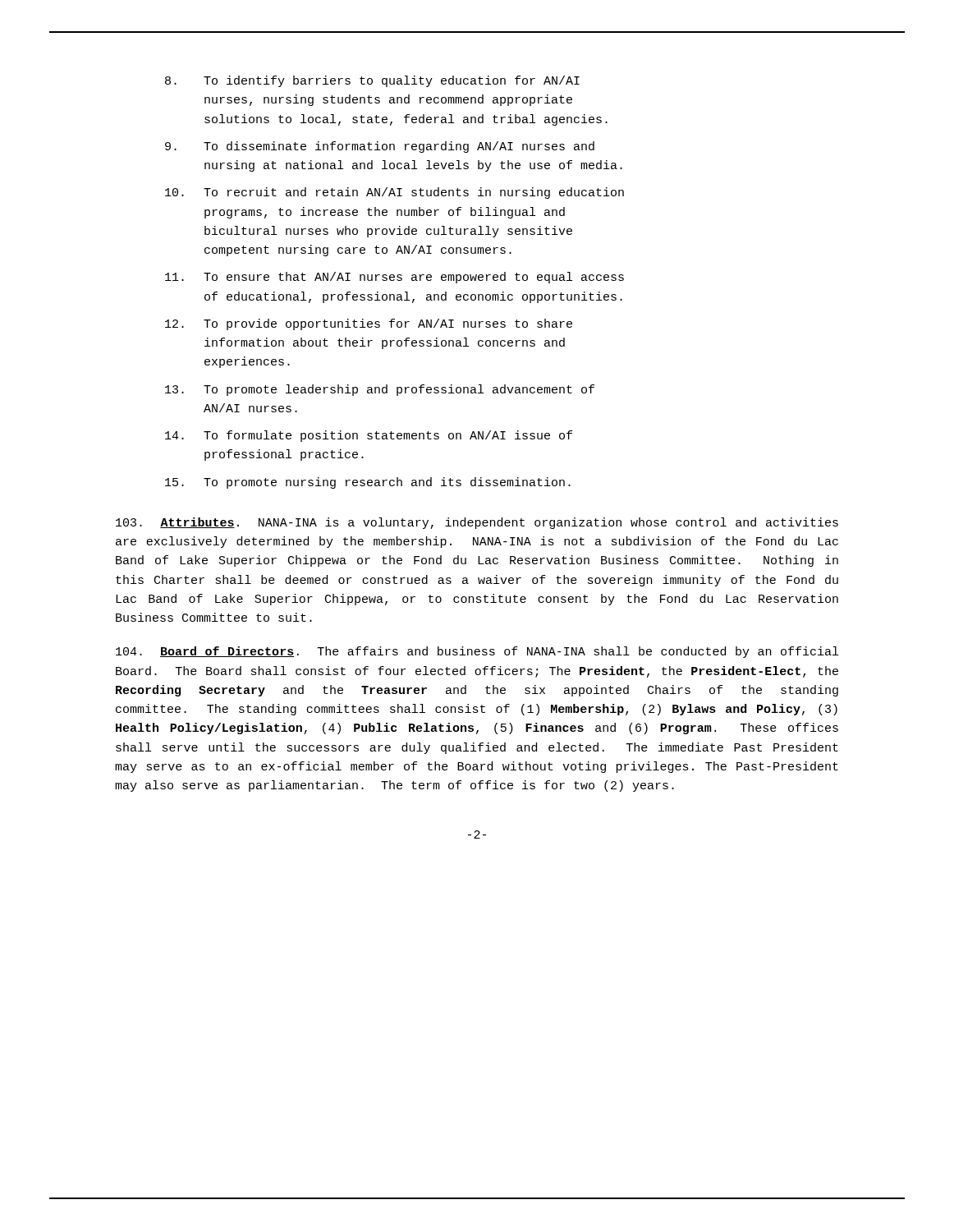This screenshot has width=954, height=1232.
Task: Locate the block starting "8. To identify barriers to quality education"
Action: coord(502,101)
